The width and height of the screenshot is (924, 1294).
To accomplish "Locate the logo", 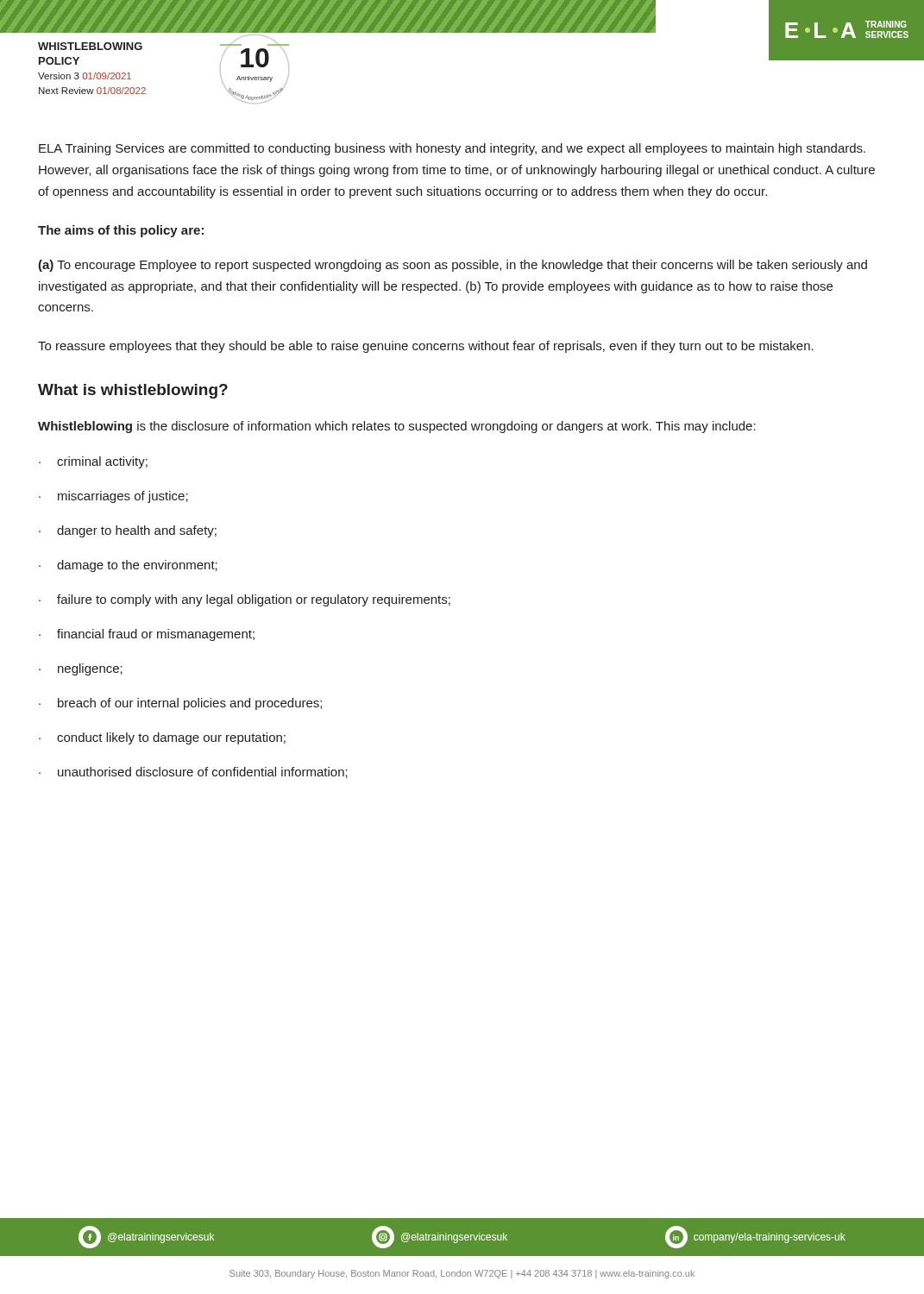I will coord(846,30).
